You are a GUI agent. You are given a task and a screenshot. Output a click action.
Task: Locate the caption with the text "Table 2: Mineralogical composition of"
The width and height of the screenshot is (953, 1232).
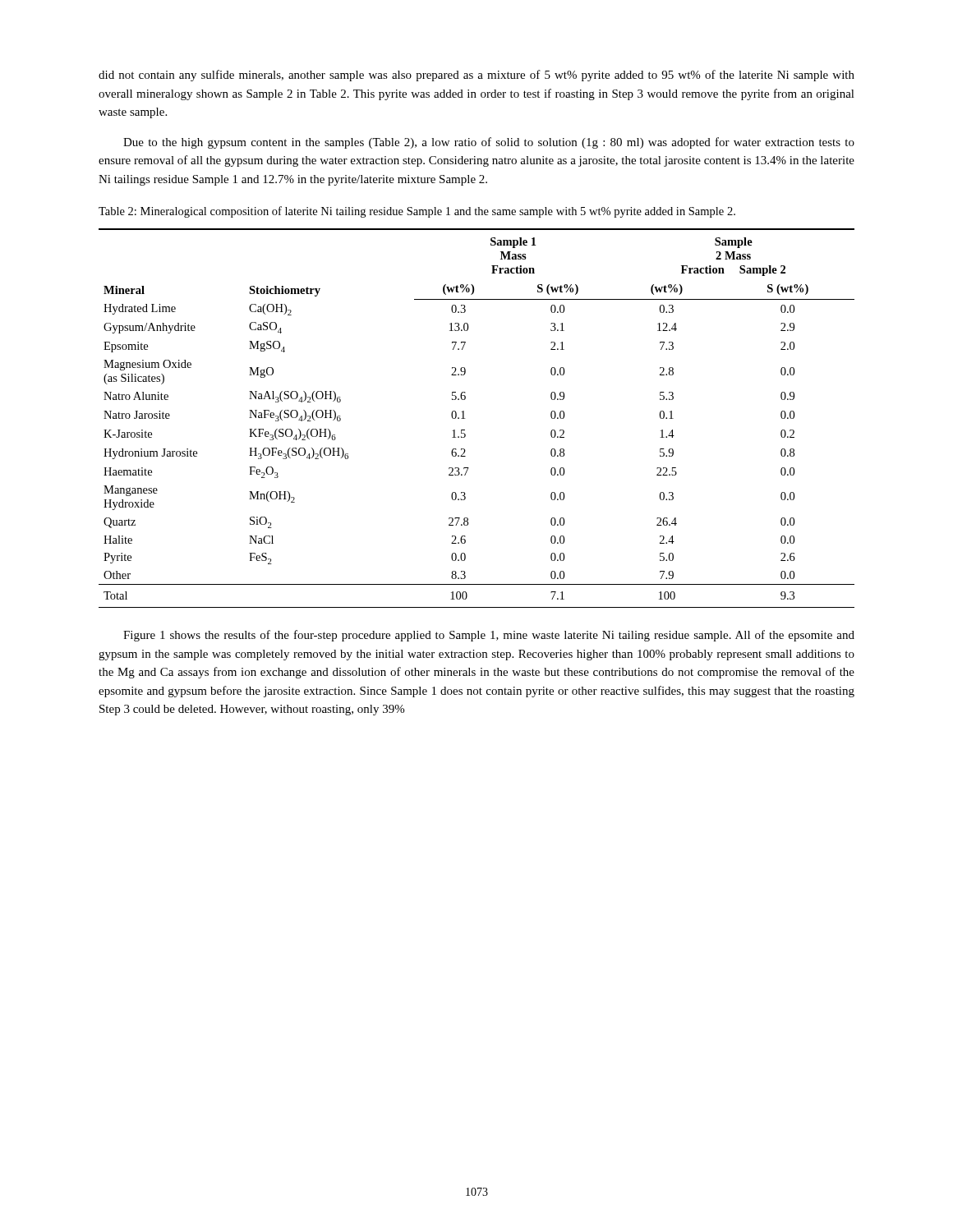tap(417, 211)
